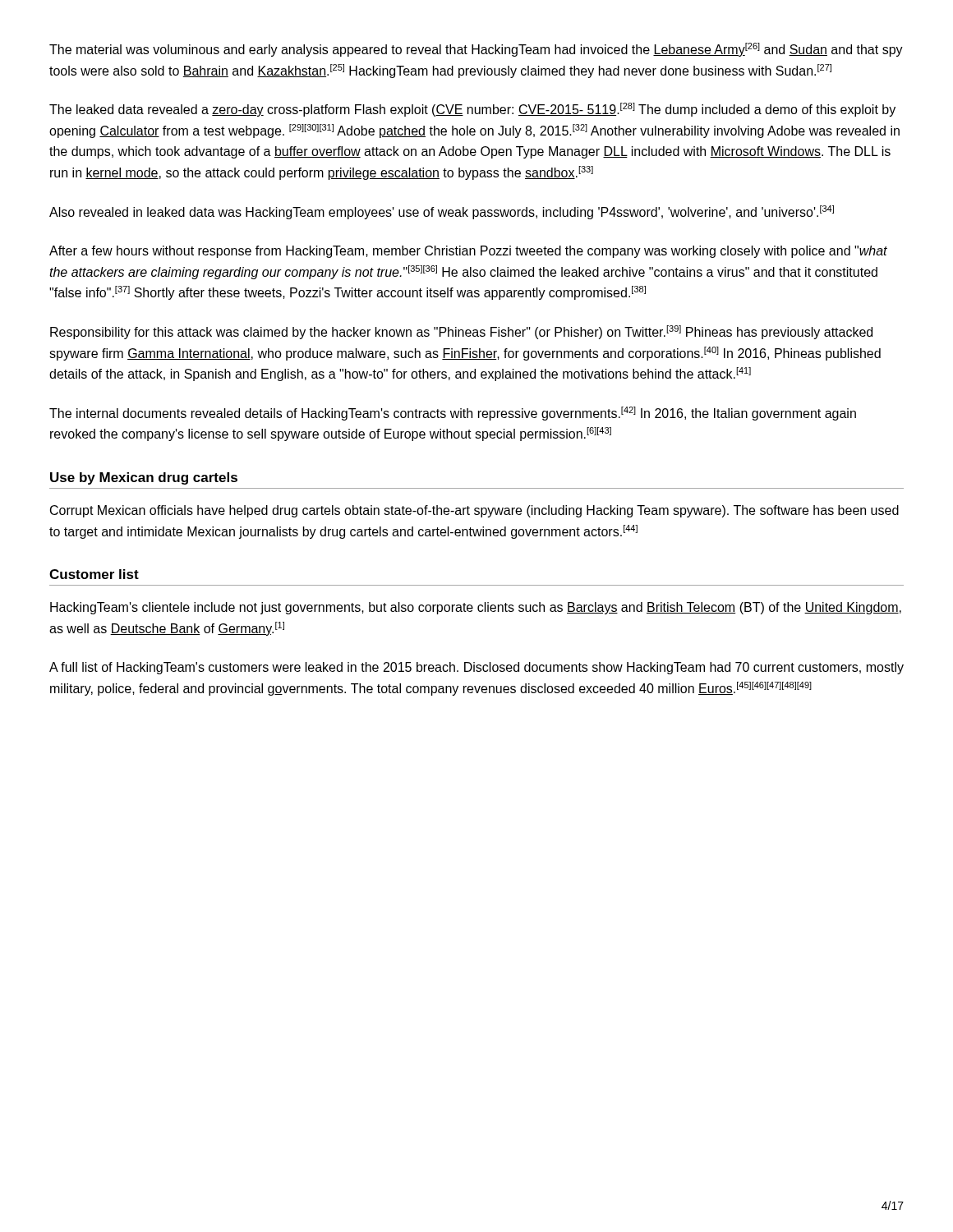The width and height of the screenshot is (953, 1232).
Task: Find the block on this page that starts "Responsibility for this attack"
Action: point(465,352)
